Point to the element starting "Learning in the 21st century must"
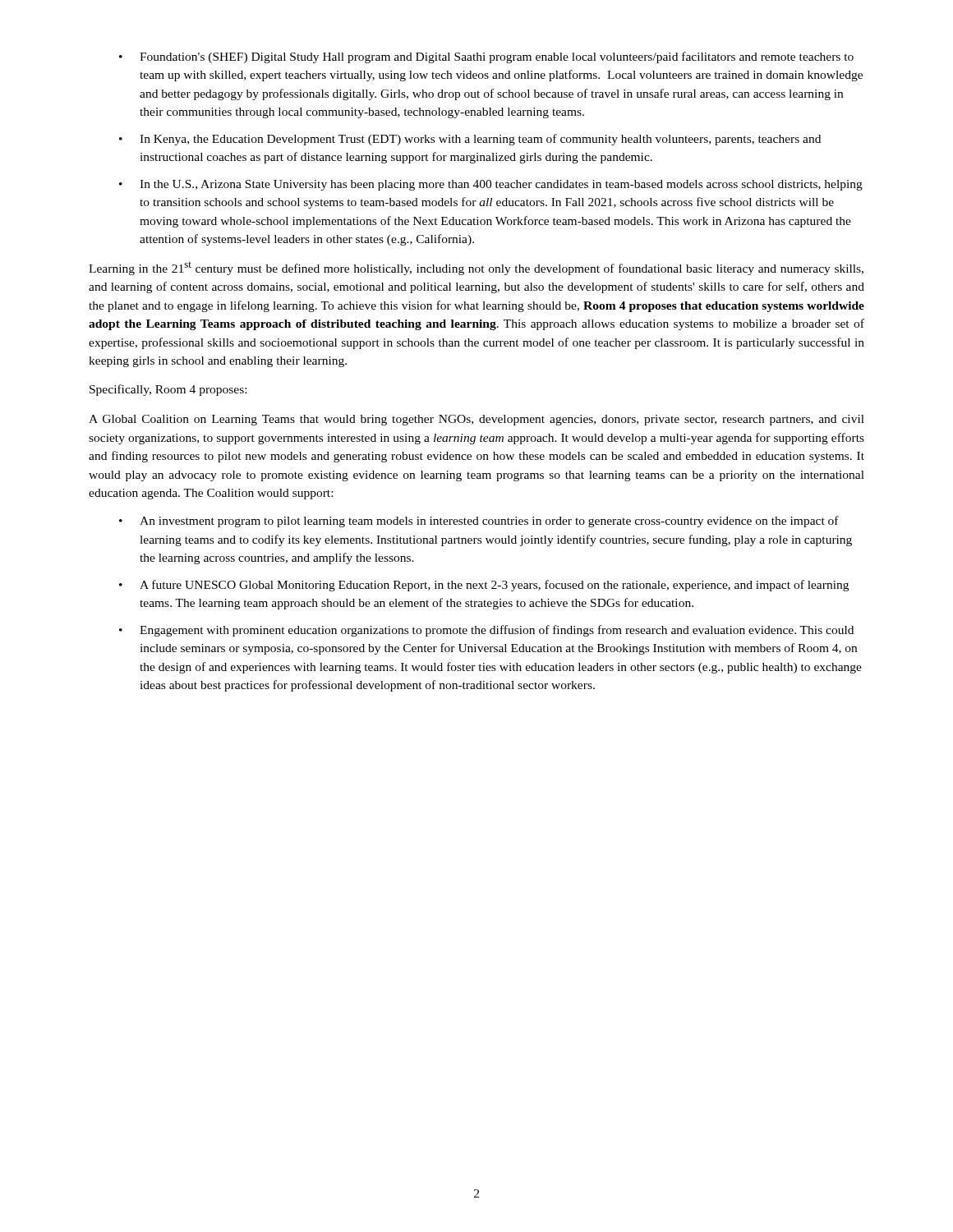The image size is (953, 1232). [476, 313]
